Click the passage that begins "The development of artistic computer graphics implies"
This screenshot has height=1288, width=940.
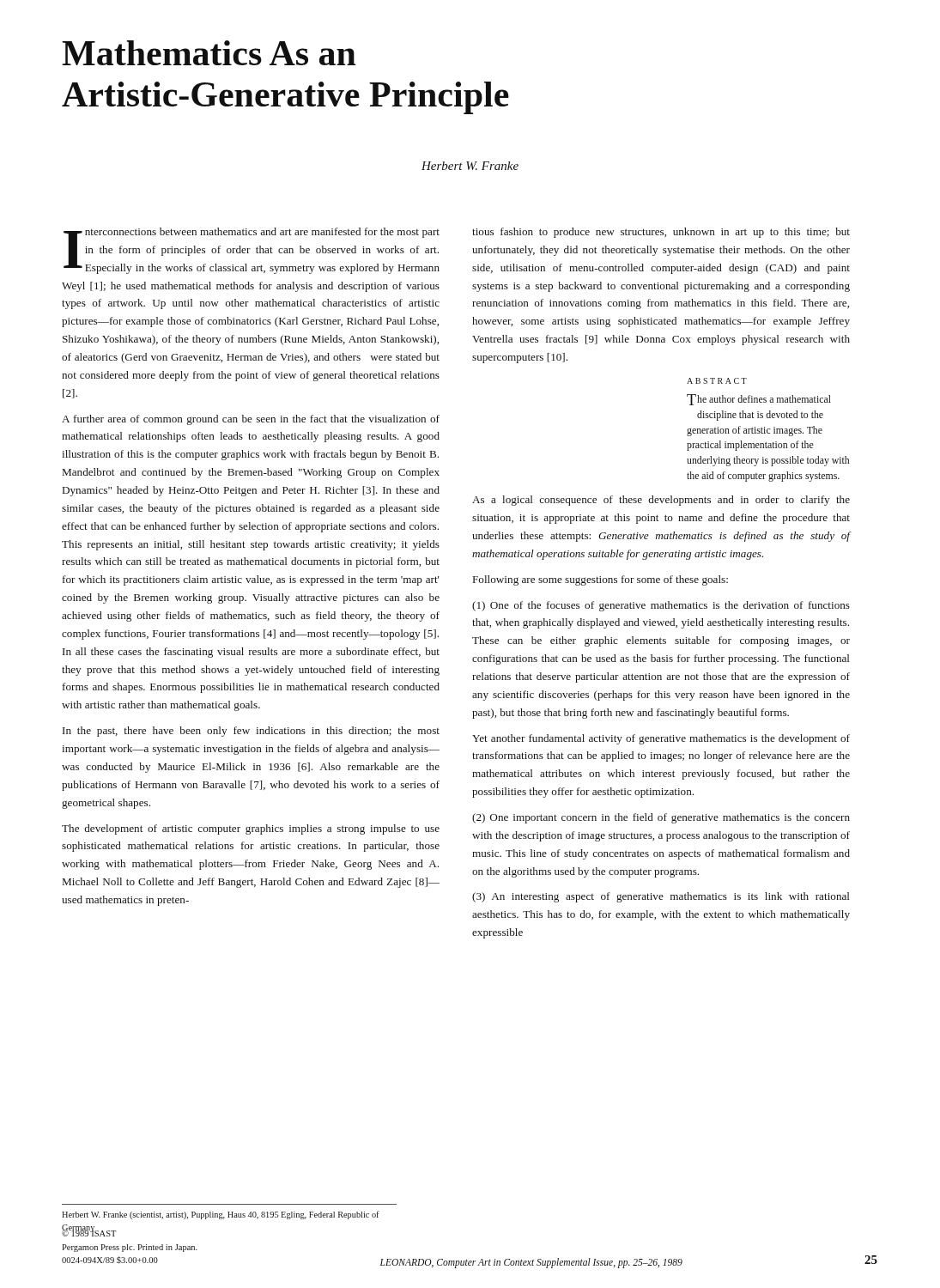(x=251, y=864)
